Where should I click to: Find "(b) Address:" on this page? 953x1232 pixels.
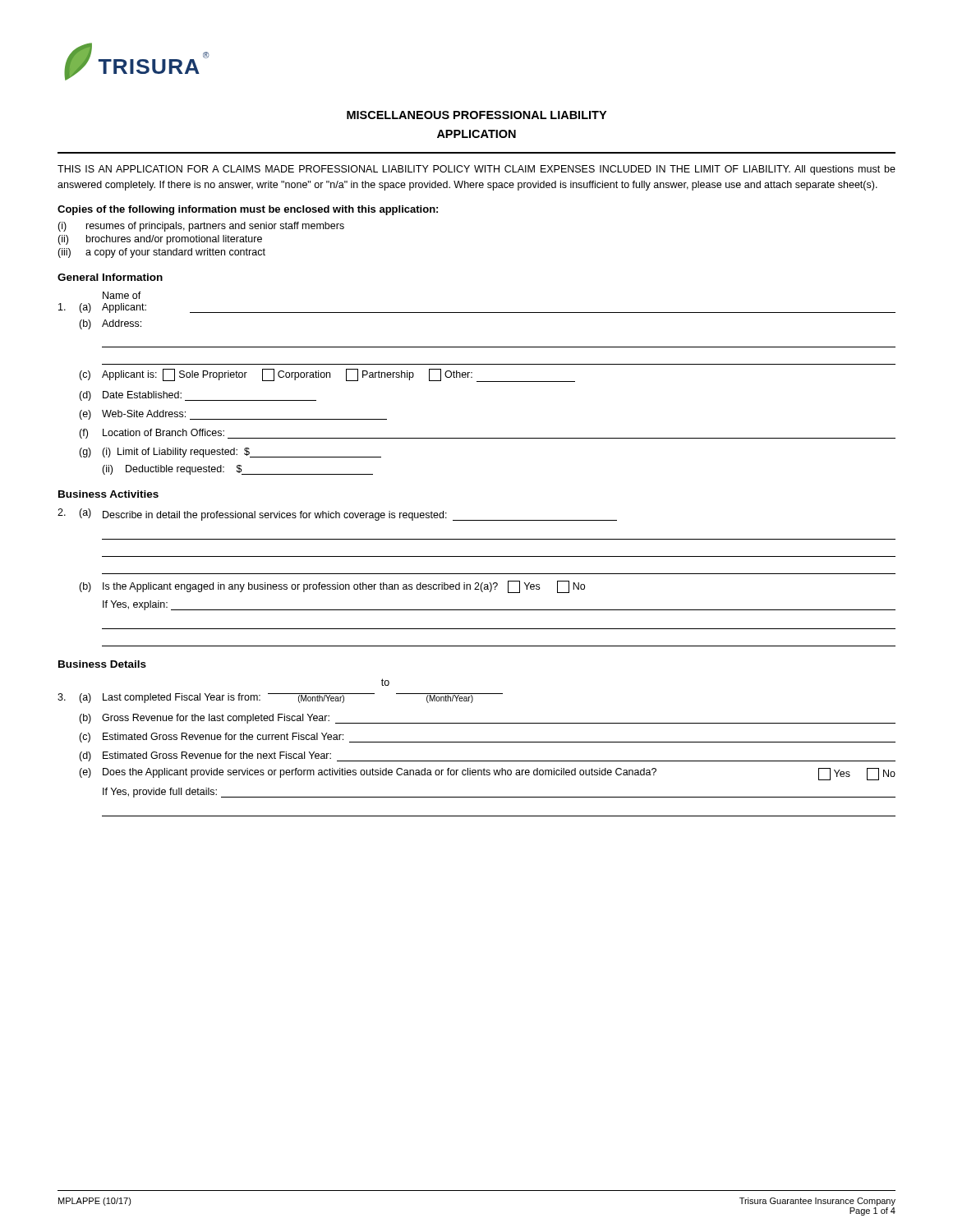[476, 341]
